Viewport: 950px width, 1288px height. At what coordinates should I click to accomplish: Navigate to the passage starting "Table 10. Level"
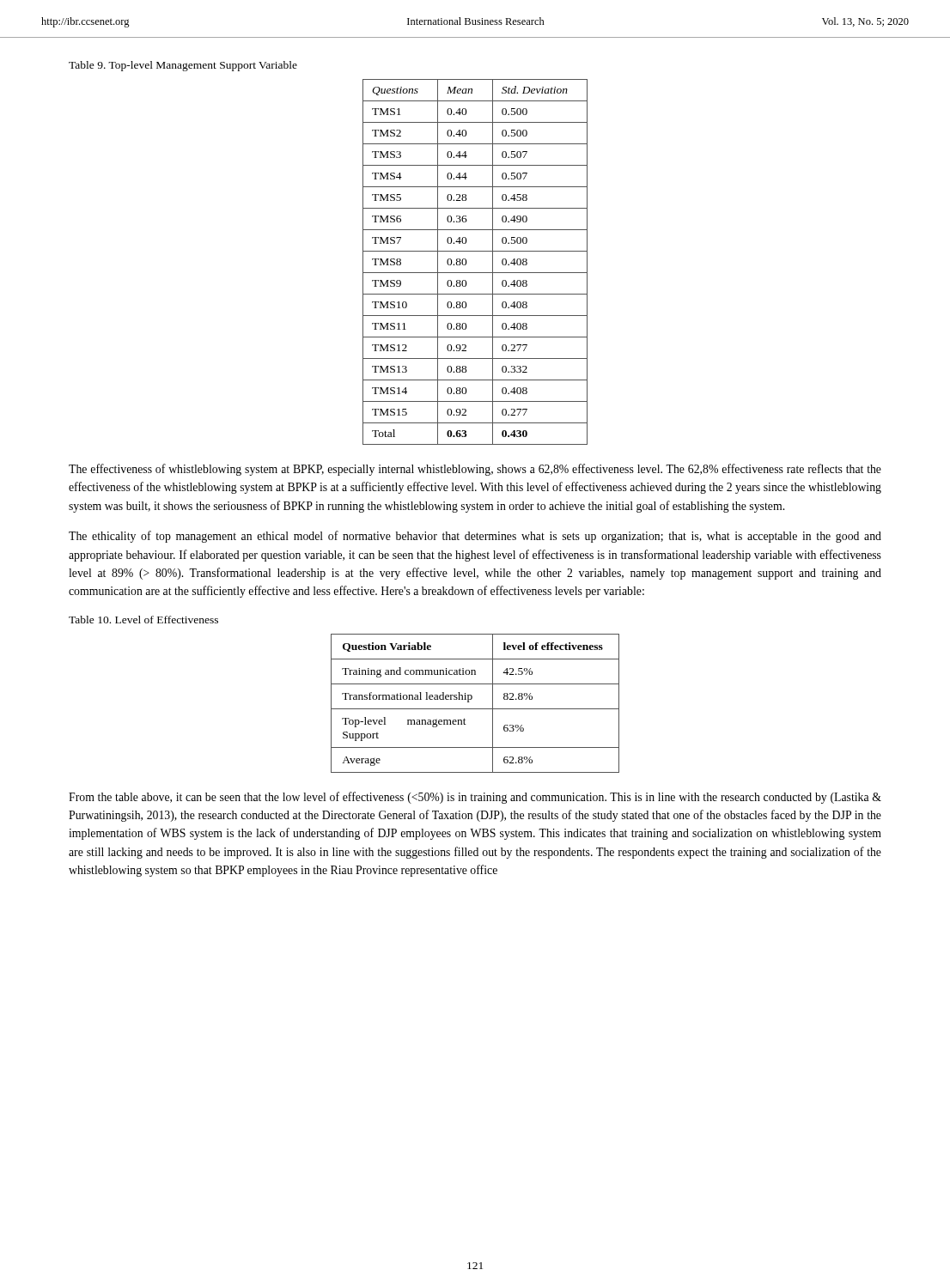pos(144,619)
